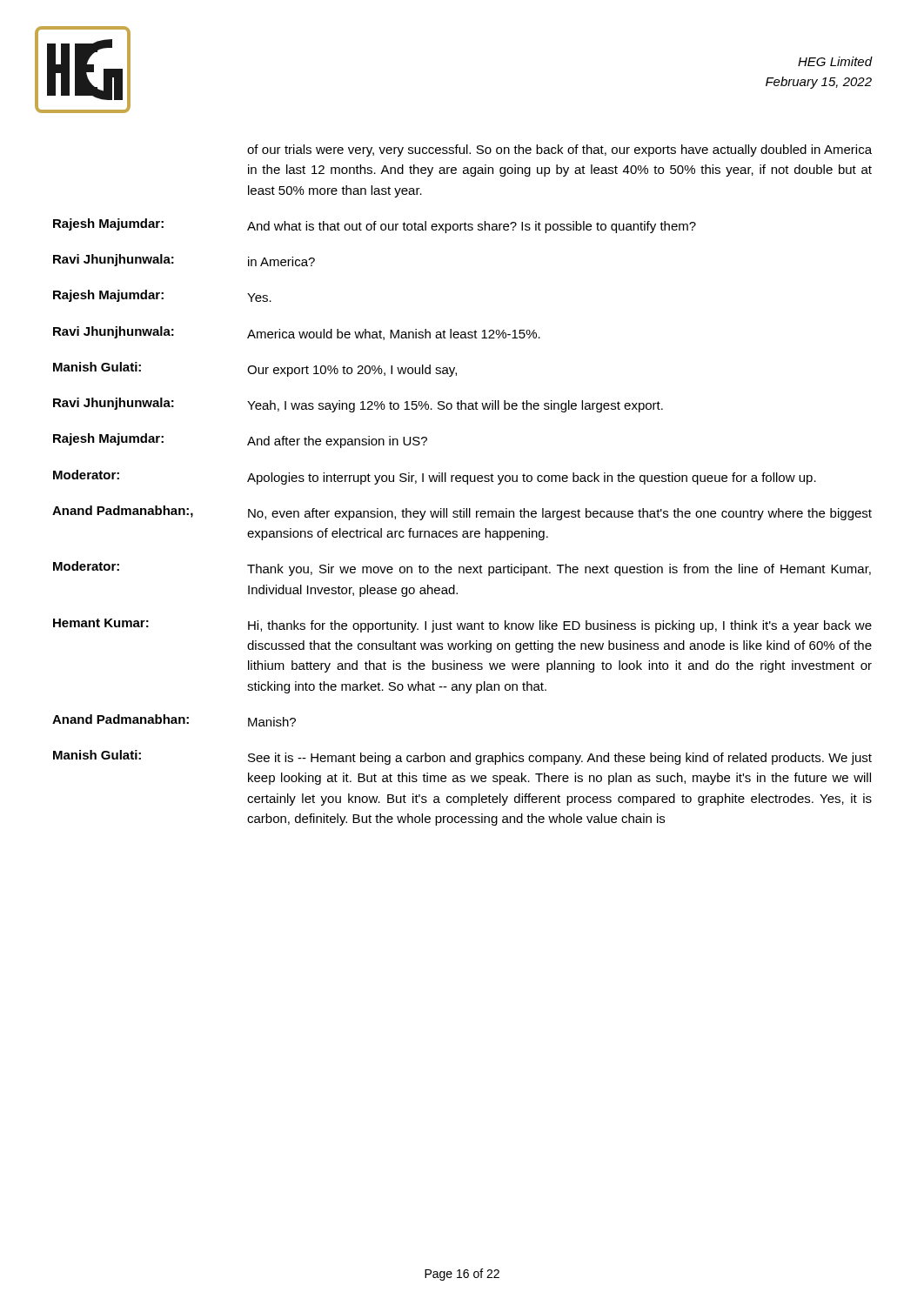Click on the element starting "Moderator: Apologies to"

pyautogui.click(x=462, y=477)
